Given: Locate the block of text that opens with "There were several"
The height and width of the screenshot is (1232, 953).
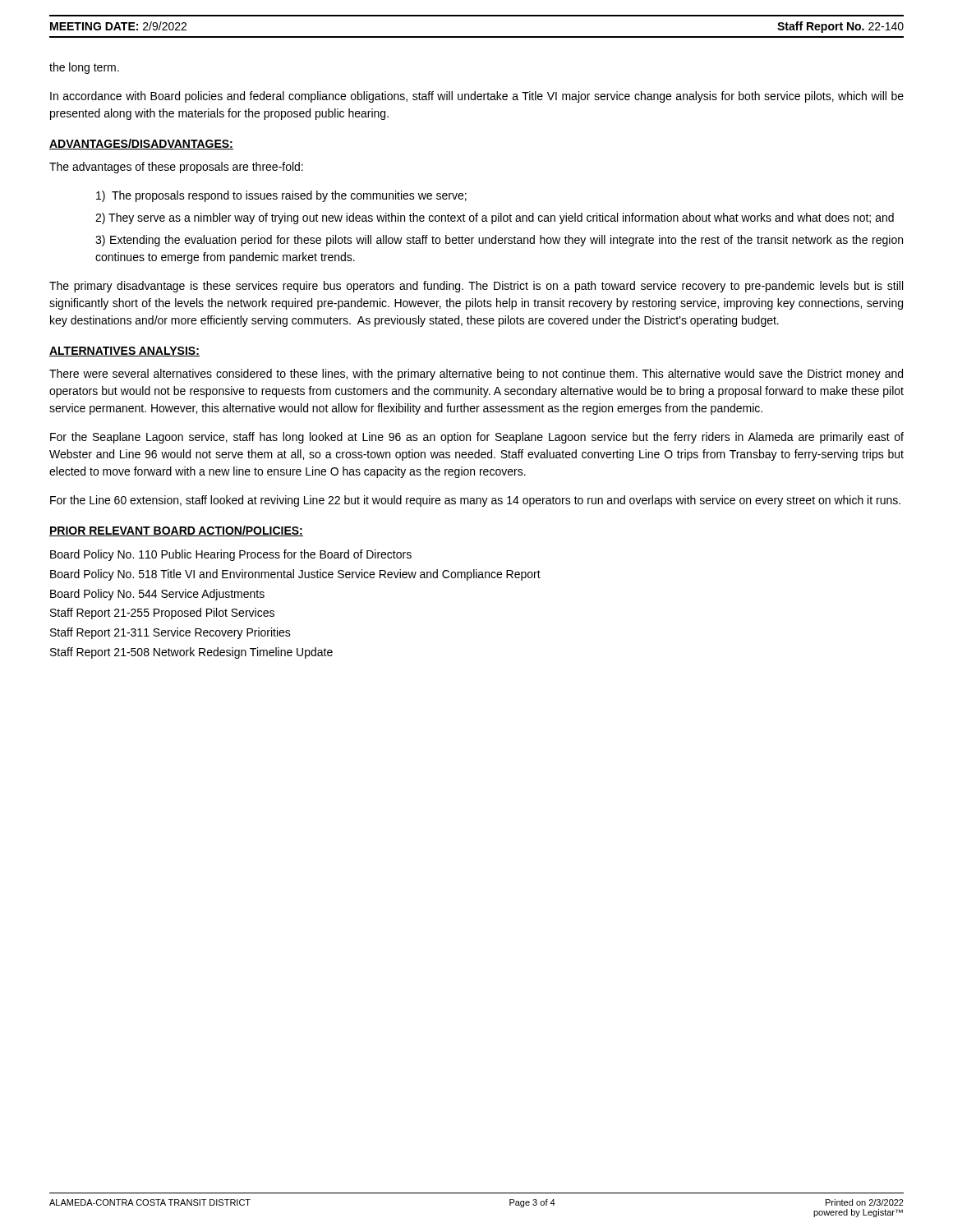Looking at the screenshot, I should point(476,391).
